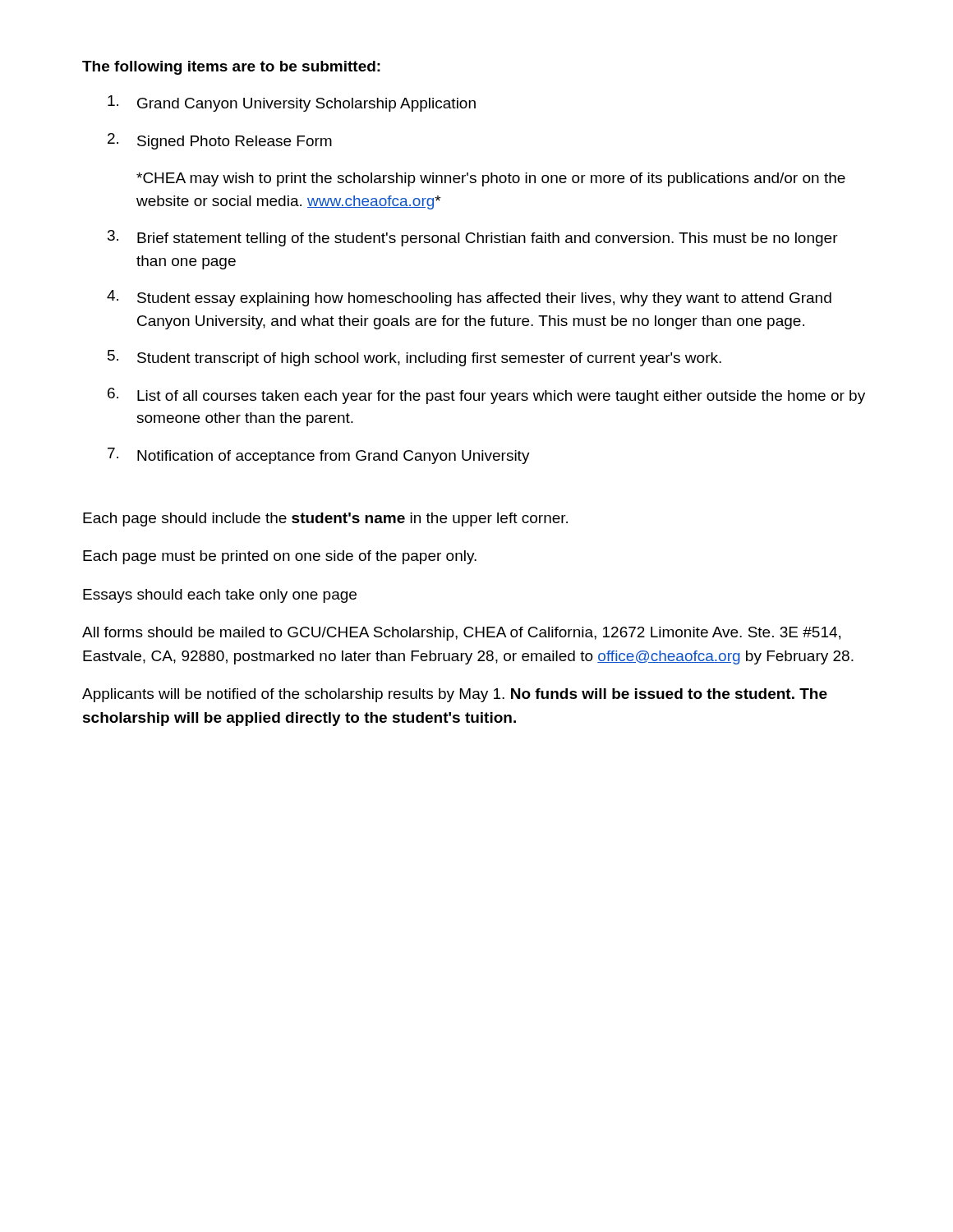Image resolution: width=953 pixels, height=1232 pixels.
Task: Find the text starting "Each page must"
Action: 280,556
